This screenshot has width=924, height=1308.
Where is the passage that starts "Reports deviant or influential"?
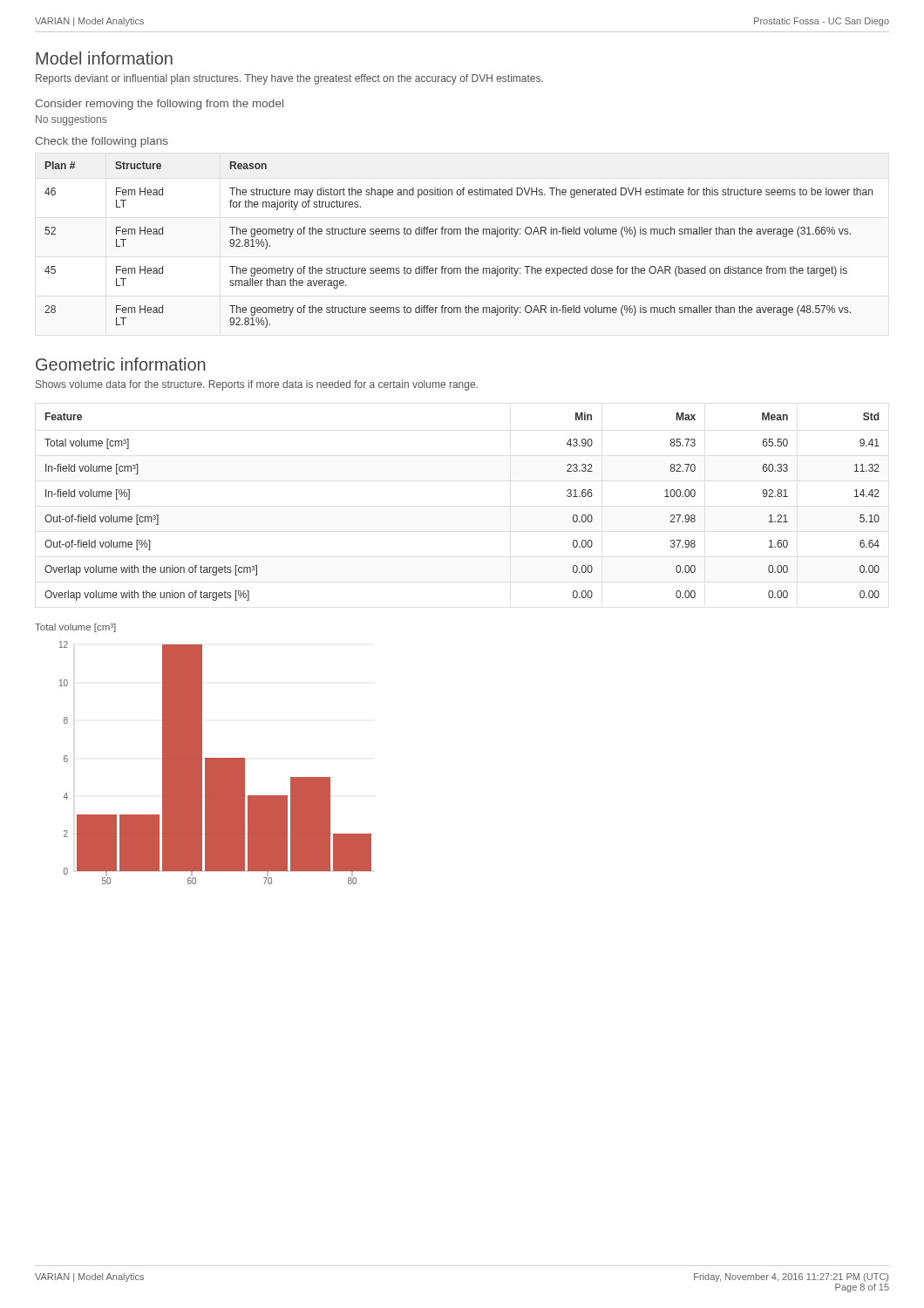tap(289, 78)
